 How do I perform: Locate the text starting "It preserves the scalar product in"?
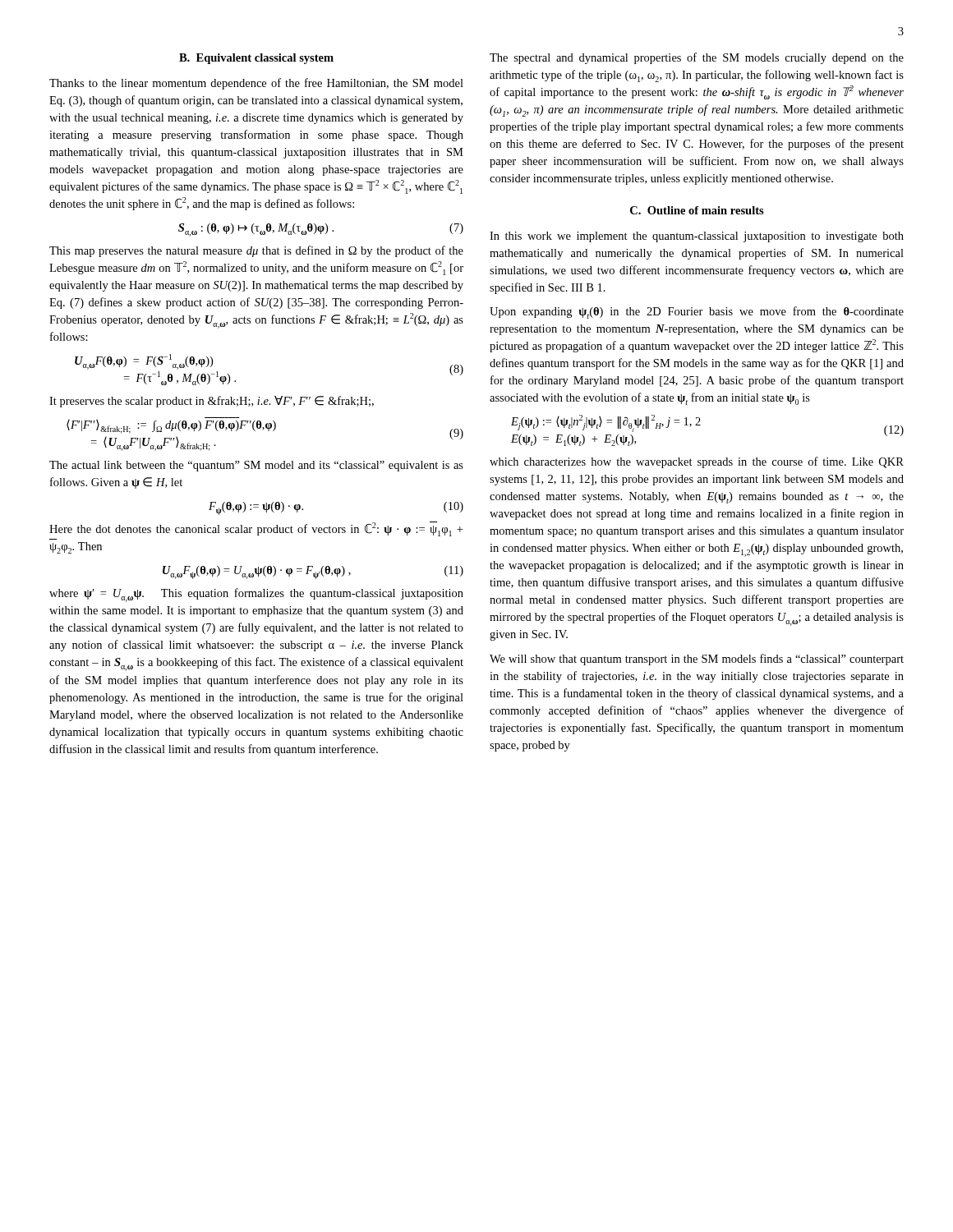tap(256, 402)
